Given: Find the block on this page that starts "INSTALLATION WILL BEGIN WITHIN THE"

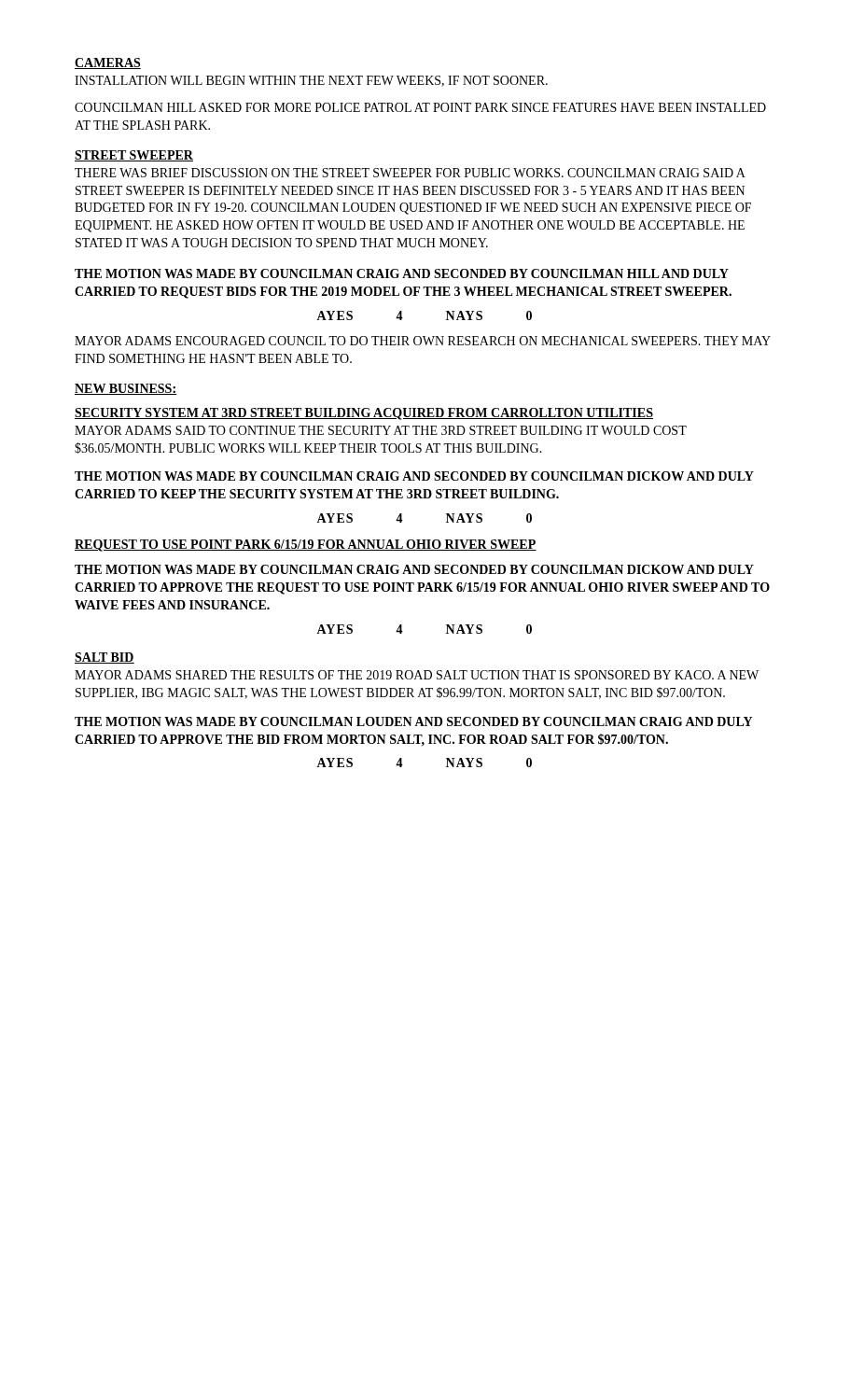Looking at the screenshot, I should 311,81.
